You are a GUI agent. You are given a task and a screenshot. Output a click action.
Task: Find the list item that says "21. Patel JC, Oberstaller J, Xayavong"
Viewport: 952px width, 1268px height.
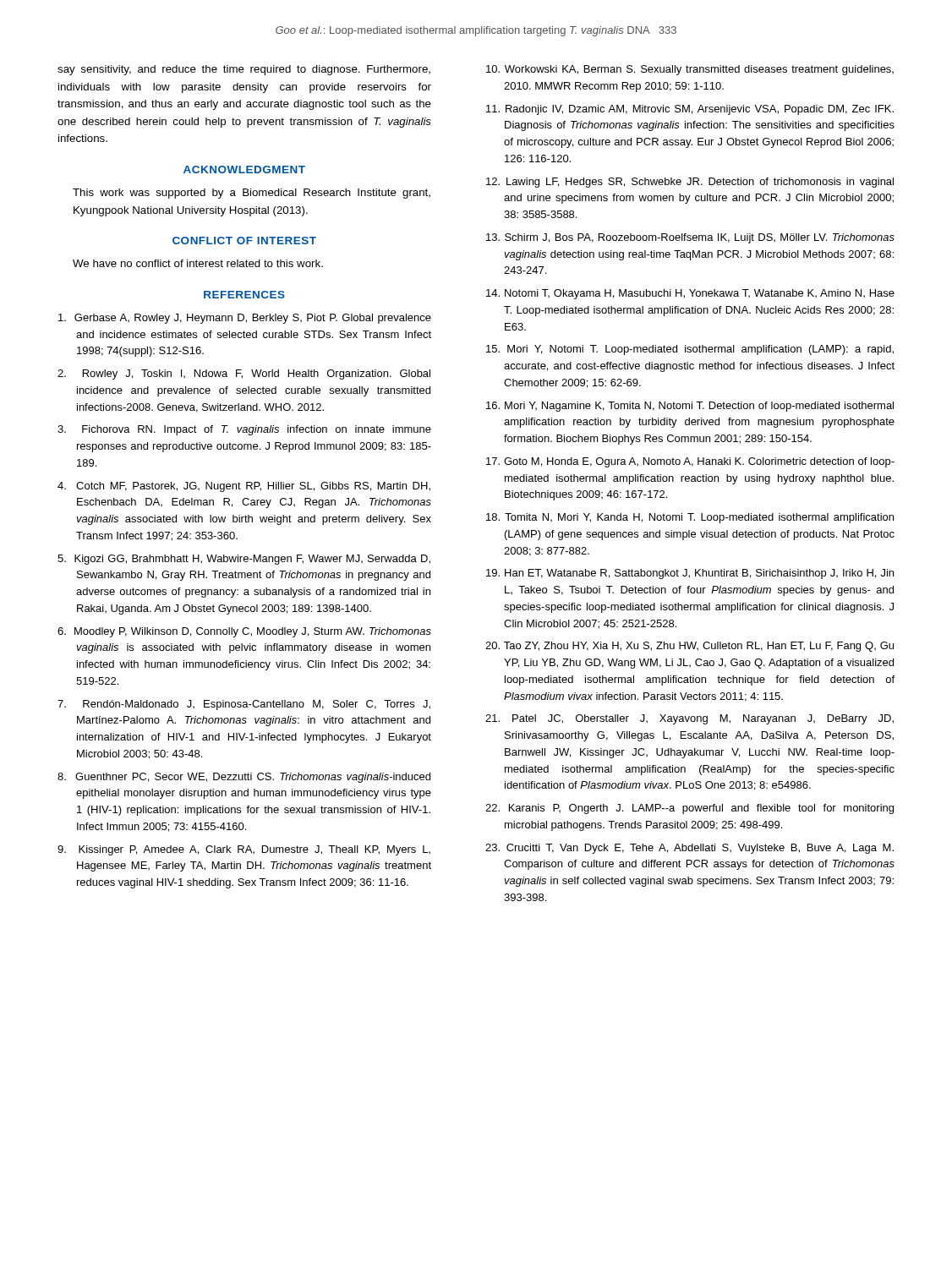coord(690,752)
